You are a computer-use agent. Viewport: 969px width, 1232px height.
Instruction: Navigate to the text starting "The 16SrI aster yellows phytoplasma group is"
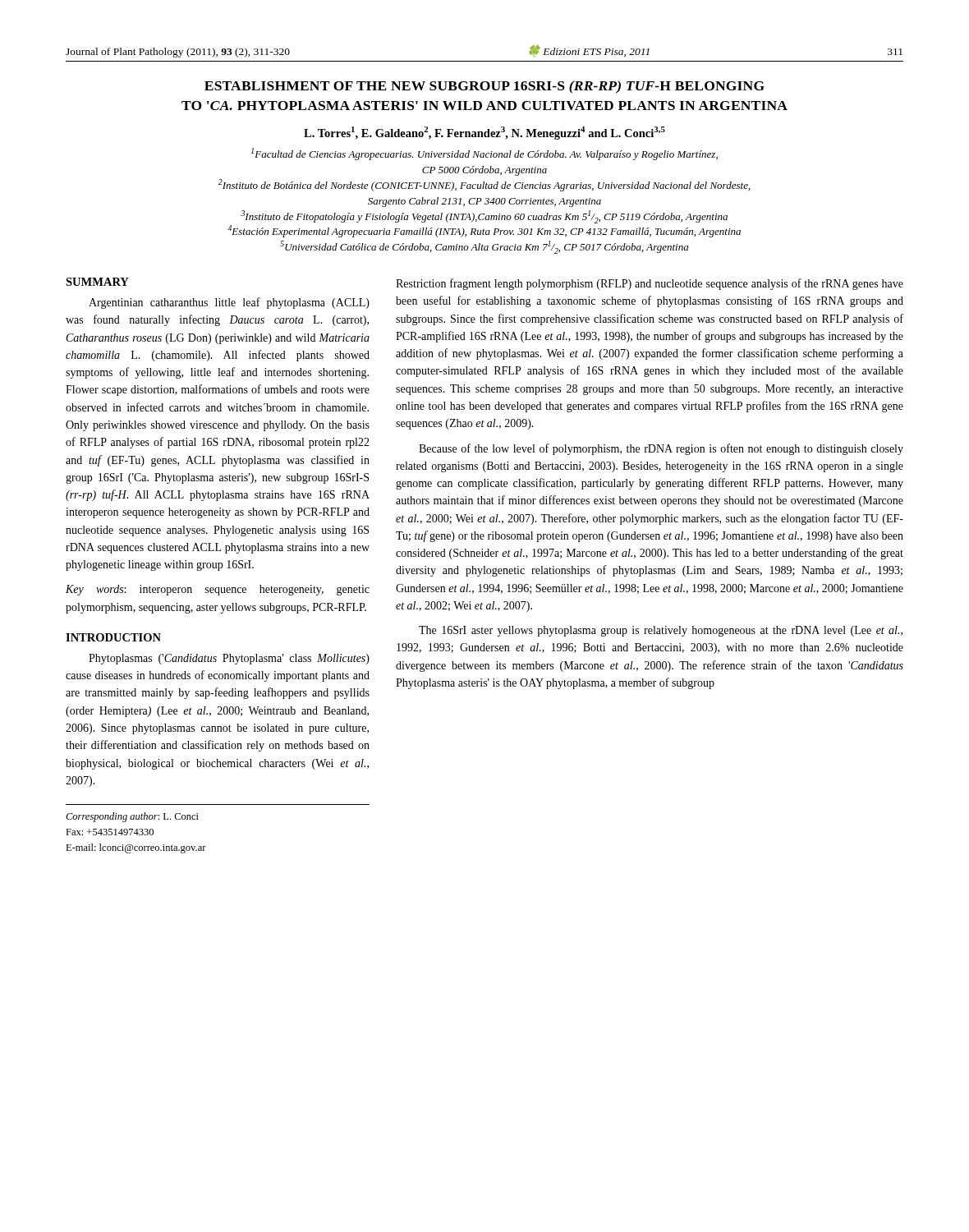point(650,657)
